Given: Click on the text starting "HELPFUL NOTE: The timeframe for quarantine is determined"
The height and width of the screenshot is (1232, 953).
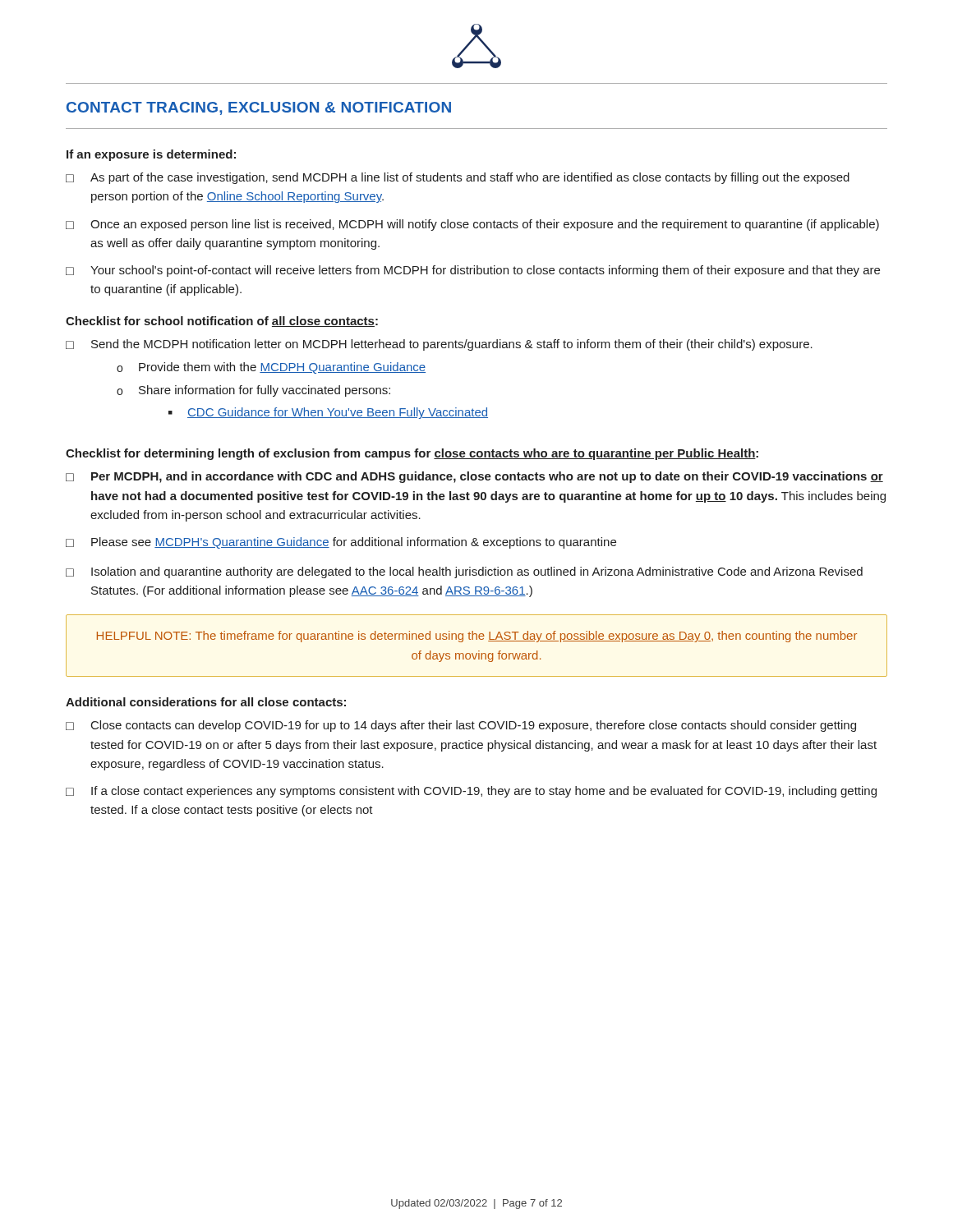Looking at the screenshot, I should [476, 645].
